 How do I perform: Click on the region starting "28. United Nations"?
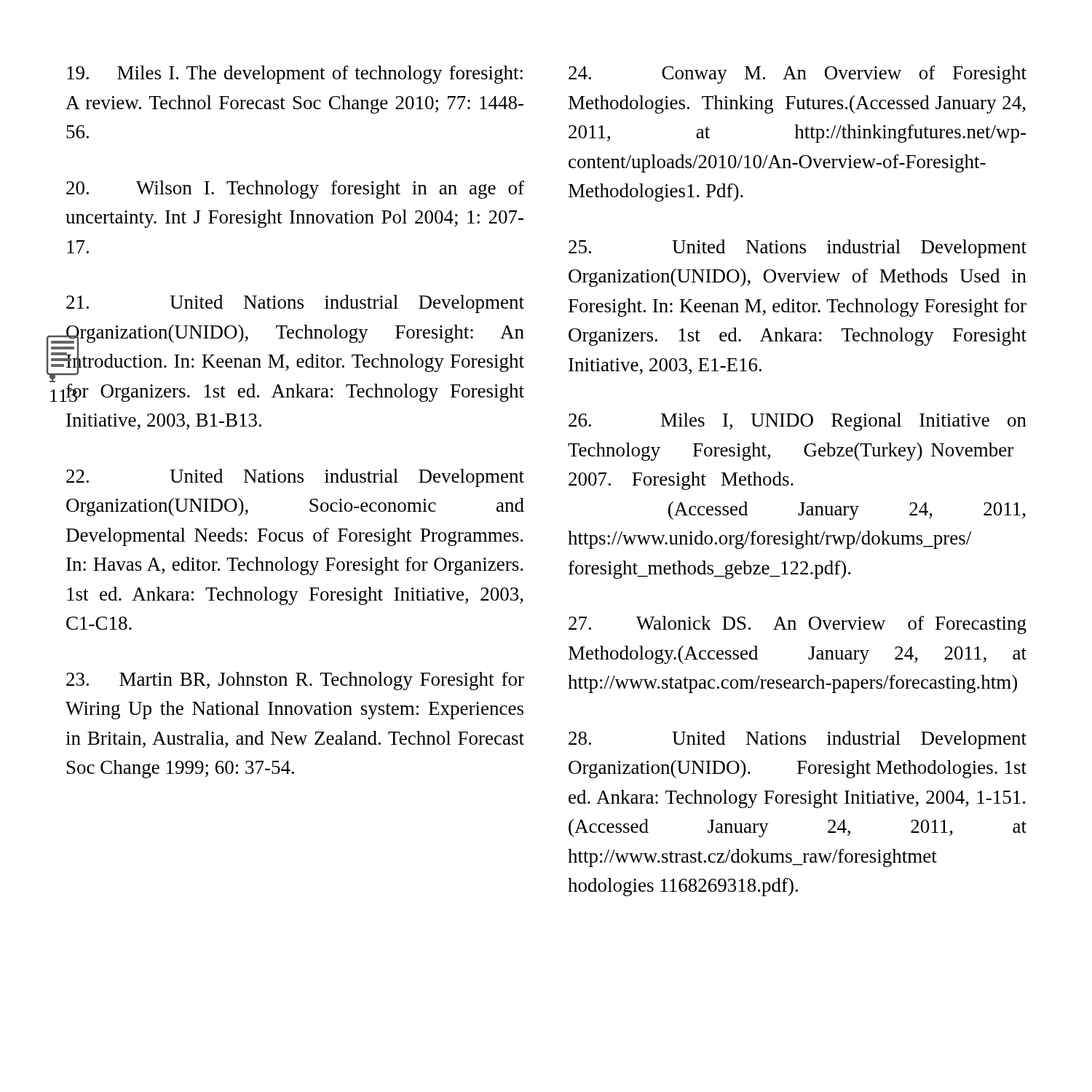click(797, 812)
